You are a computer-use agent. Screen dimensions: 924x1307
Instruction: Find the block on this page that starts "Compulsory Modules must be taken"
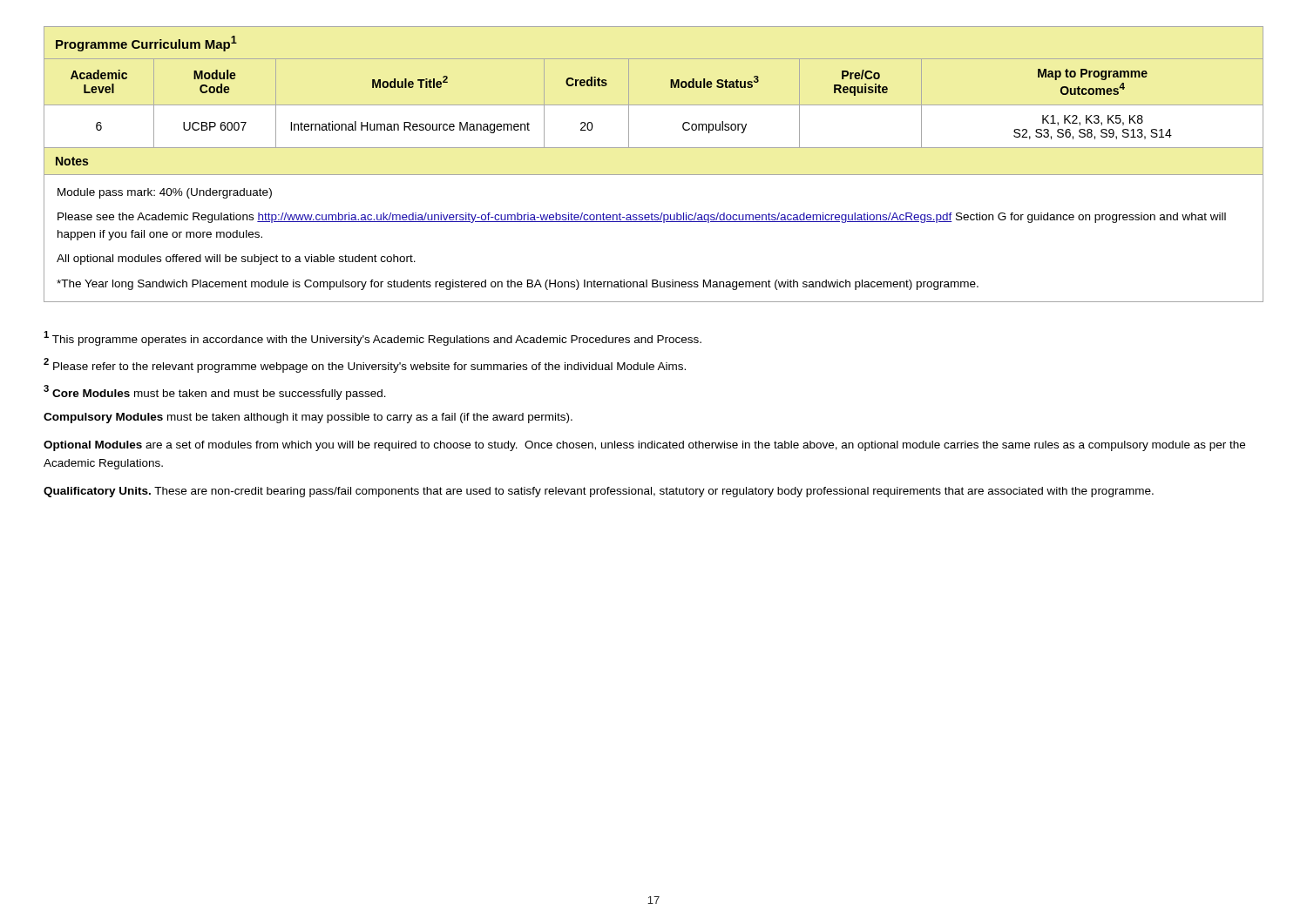coord(308,417)
